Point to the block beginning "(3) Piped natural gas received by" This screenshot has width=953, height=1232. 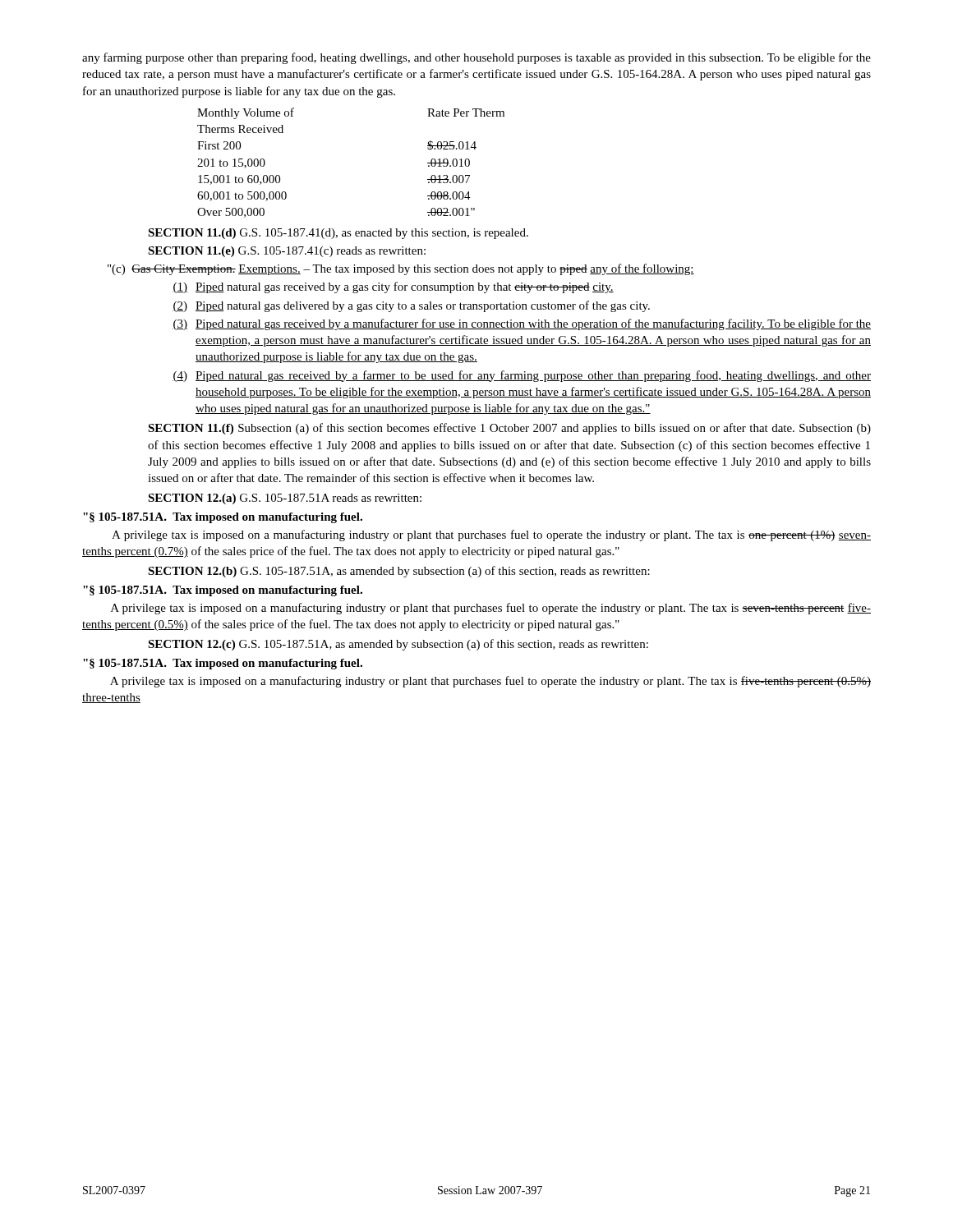coord(509,340)
